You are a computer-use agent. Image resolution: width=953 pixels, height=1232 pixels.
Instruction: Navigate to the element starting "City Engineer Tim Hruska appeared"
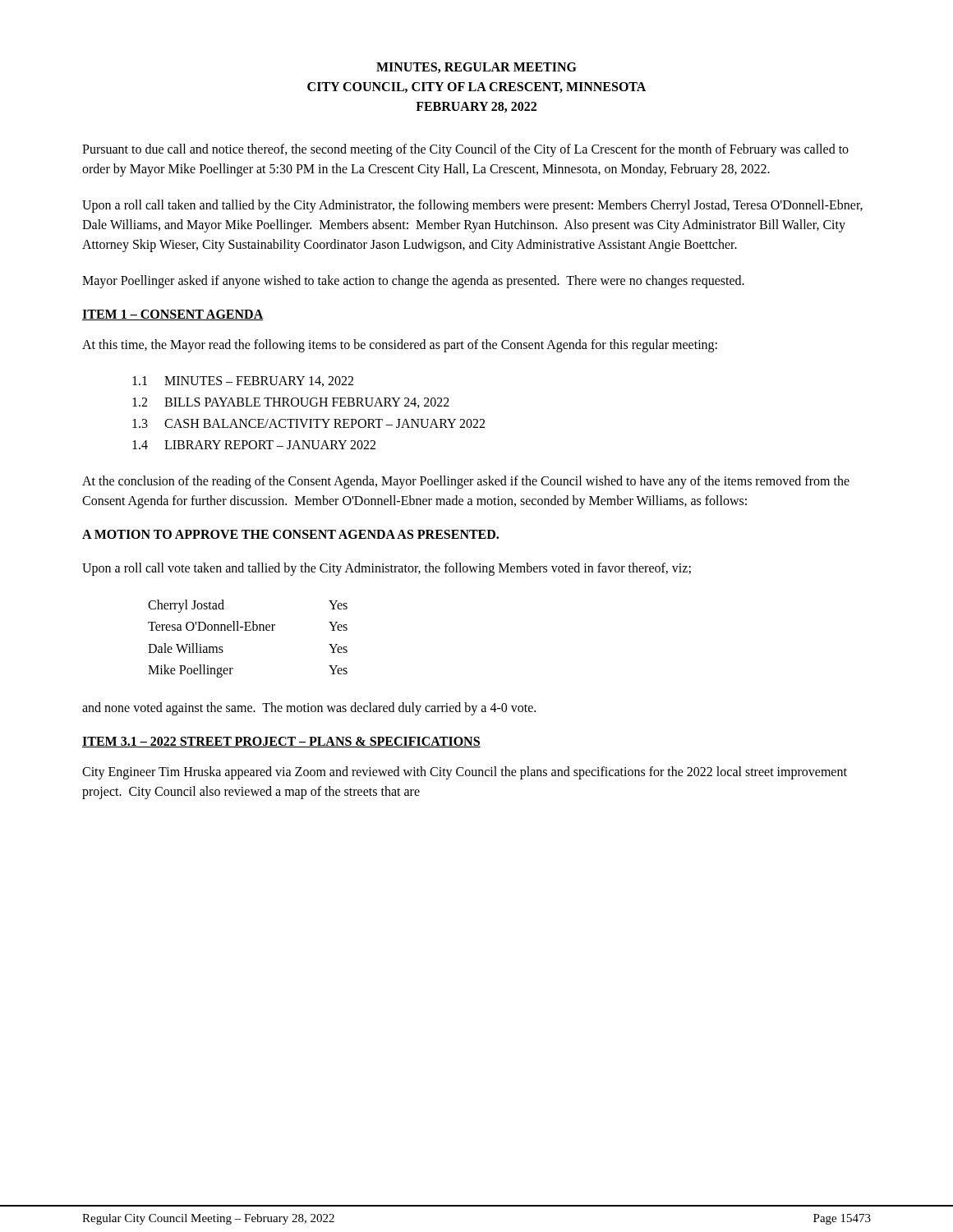(x=465, y=781)
